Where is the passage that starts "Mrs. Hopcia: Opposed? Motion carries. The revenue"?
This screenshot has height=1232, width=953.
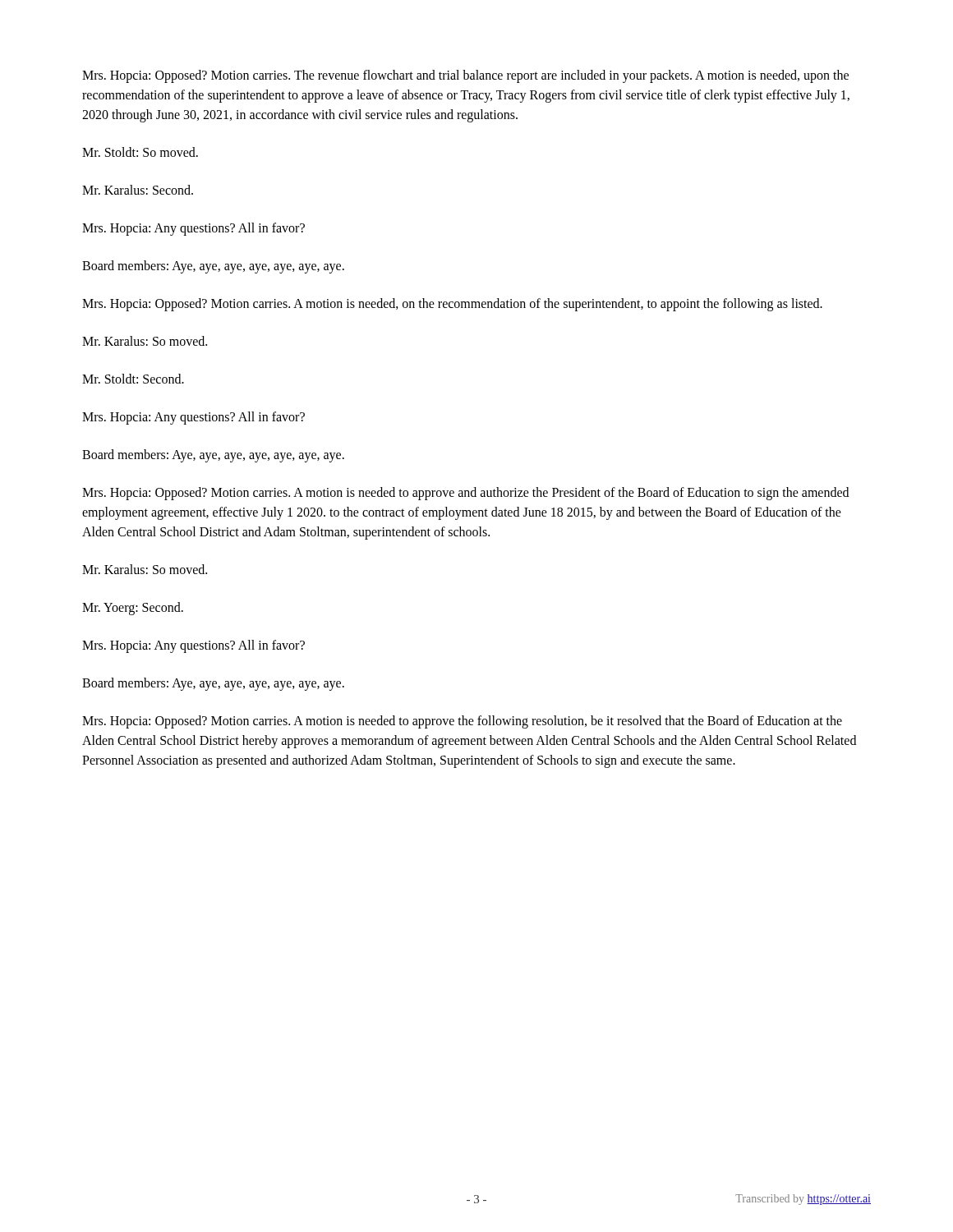(466, 95)
